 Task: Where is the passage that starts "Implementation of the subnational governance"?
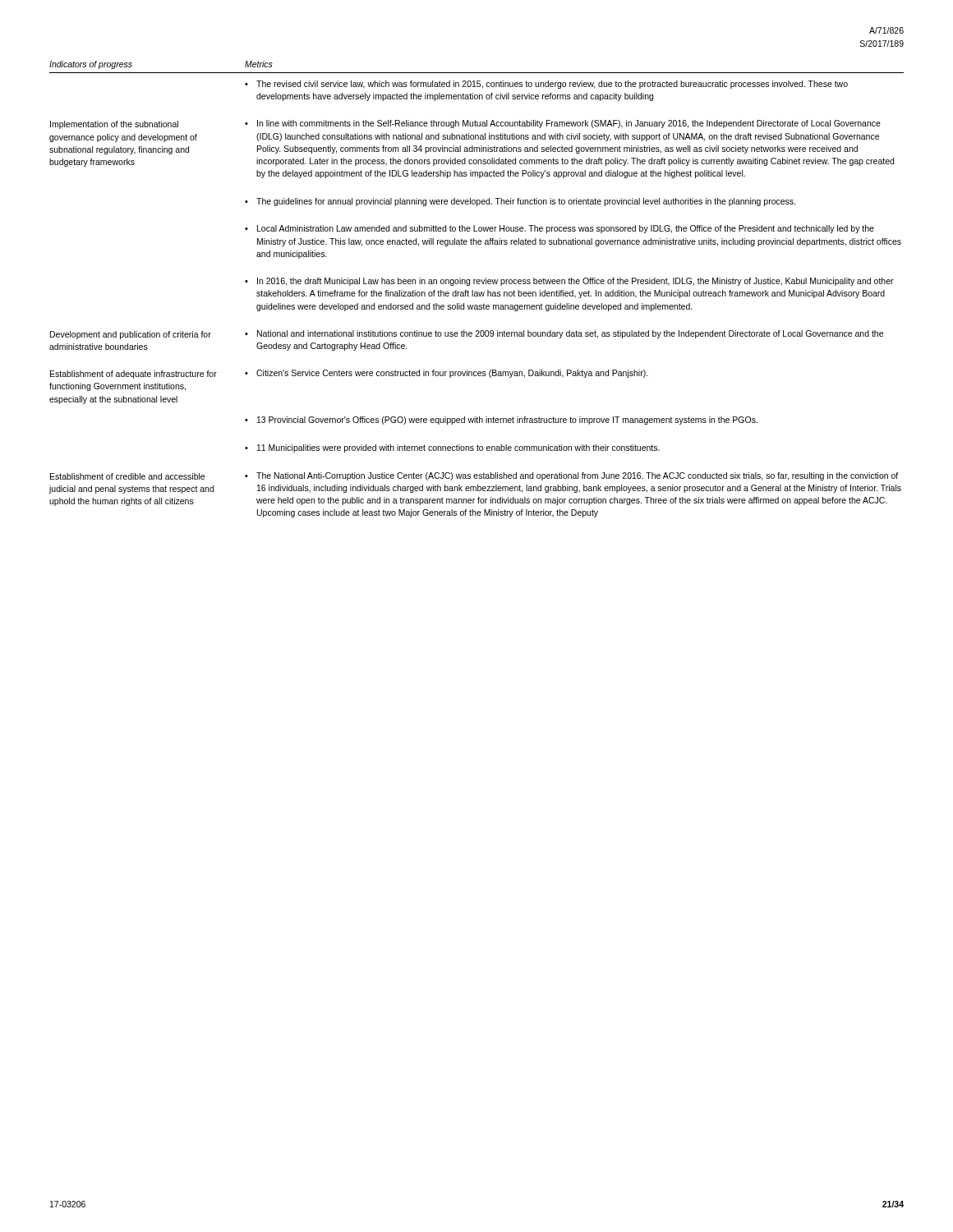click(123, 143)
